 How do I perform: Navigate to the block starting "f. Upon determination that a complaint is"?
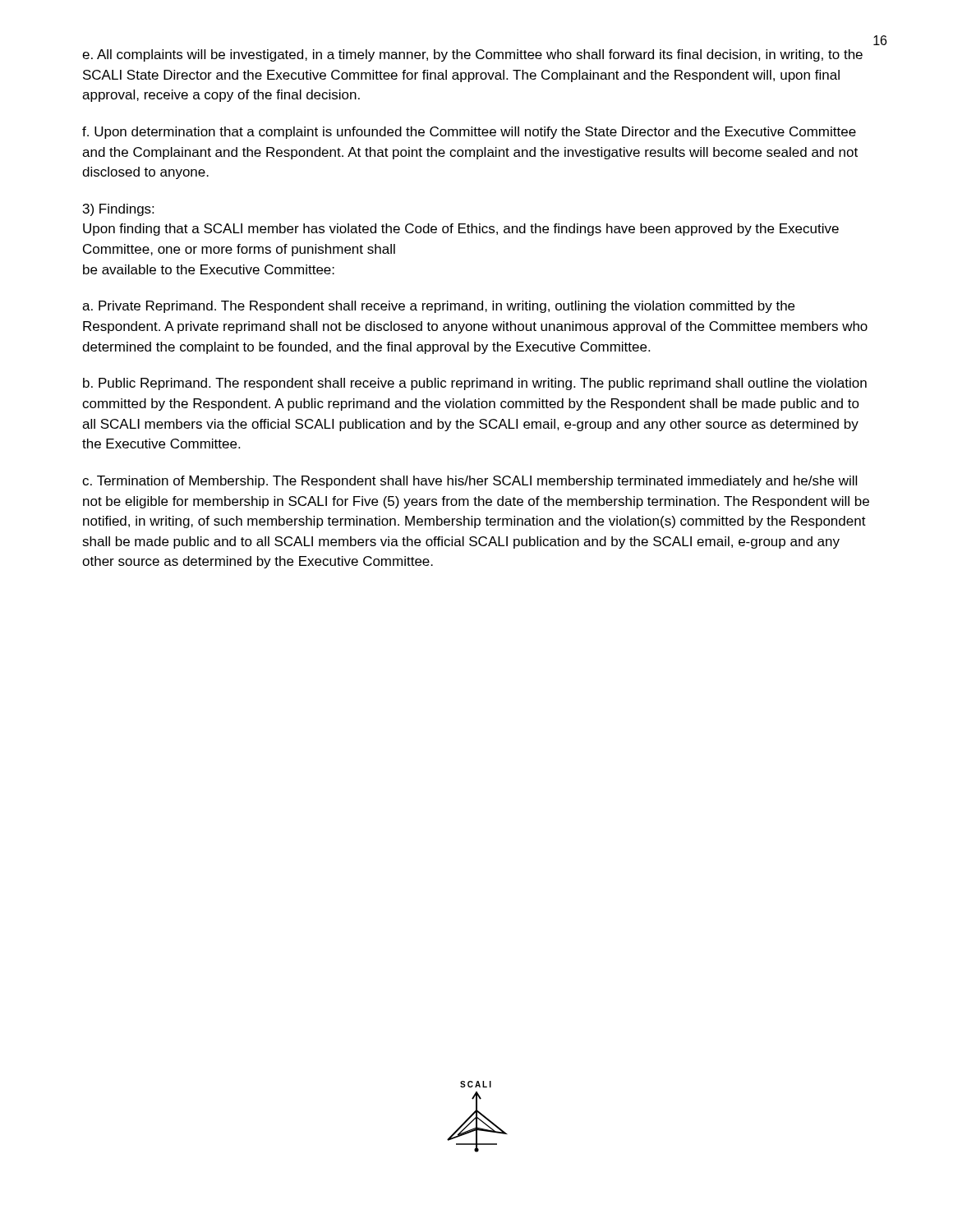470,152
